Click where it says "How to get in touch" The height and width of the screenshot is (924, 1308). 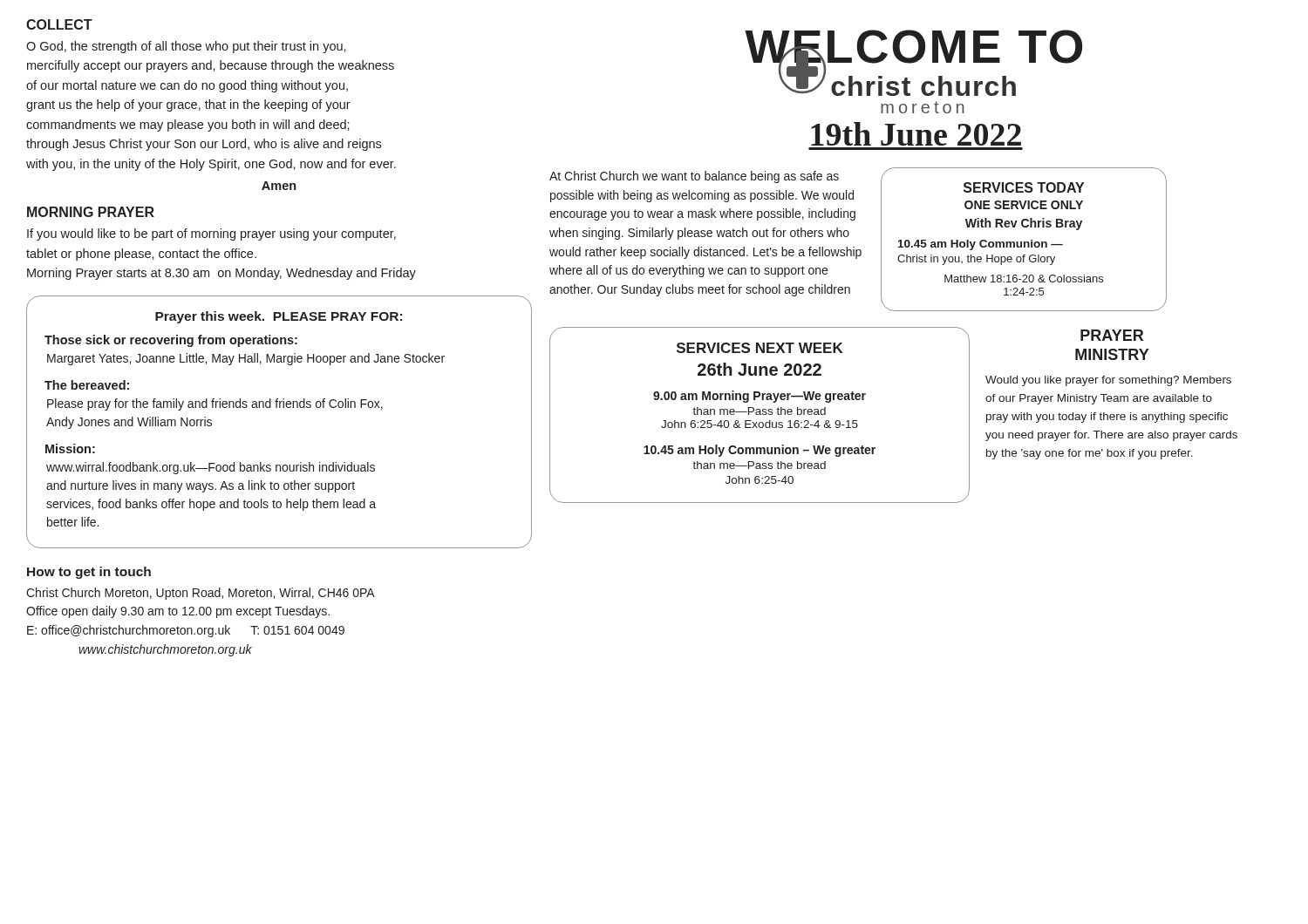coord(89,571)
